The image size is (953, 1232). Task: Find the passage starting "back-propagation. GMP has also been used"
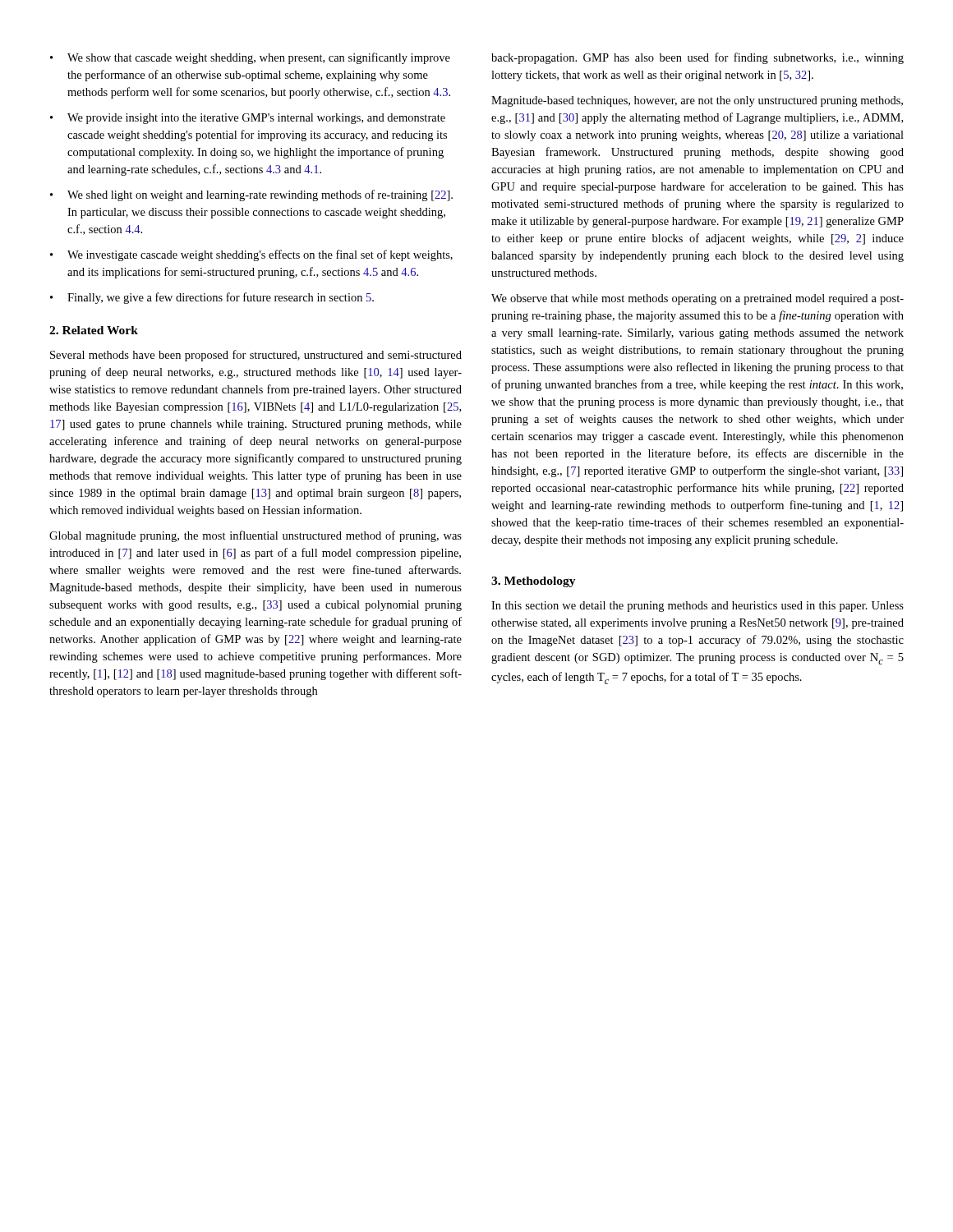coord(698,66)
